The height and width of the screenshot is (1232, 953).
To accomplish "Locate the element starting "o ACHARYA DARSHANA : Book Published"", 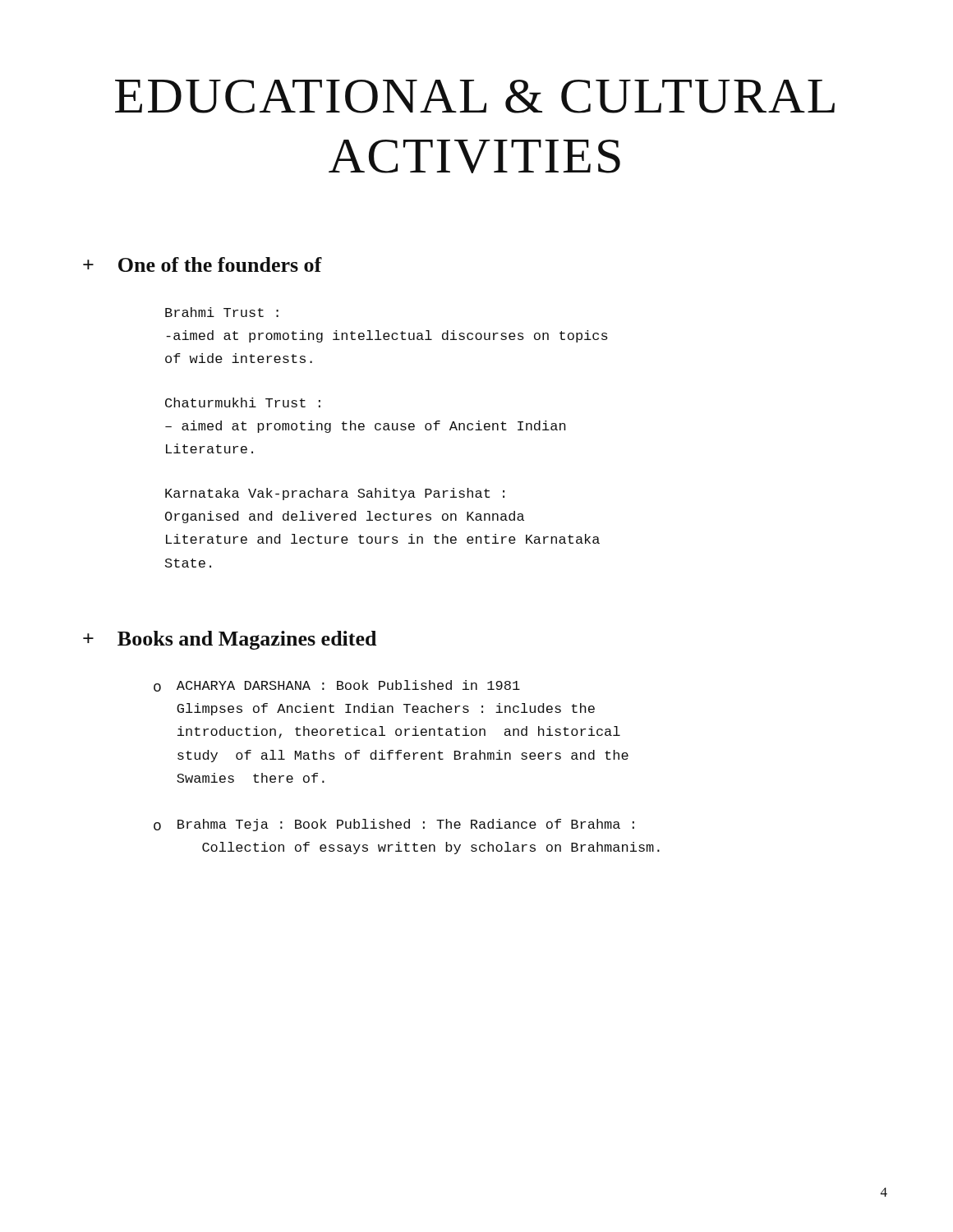I will coord(391,733).
